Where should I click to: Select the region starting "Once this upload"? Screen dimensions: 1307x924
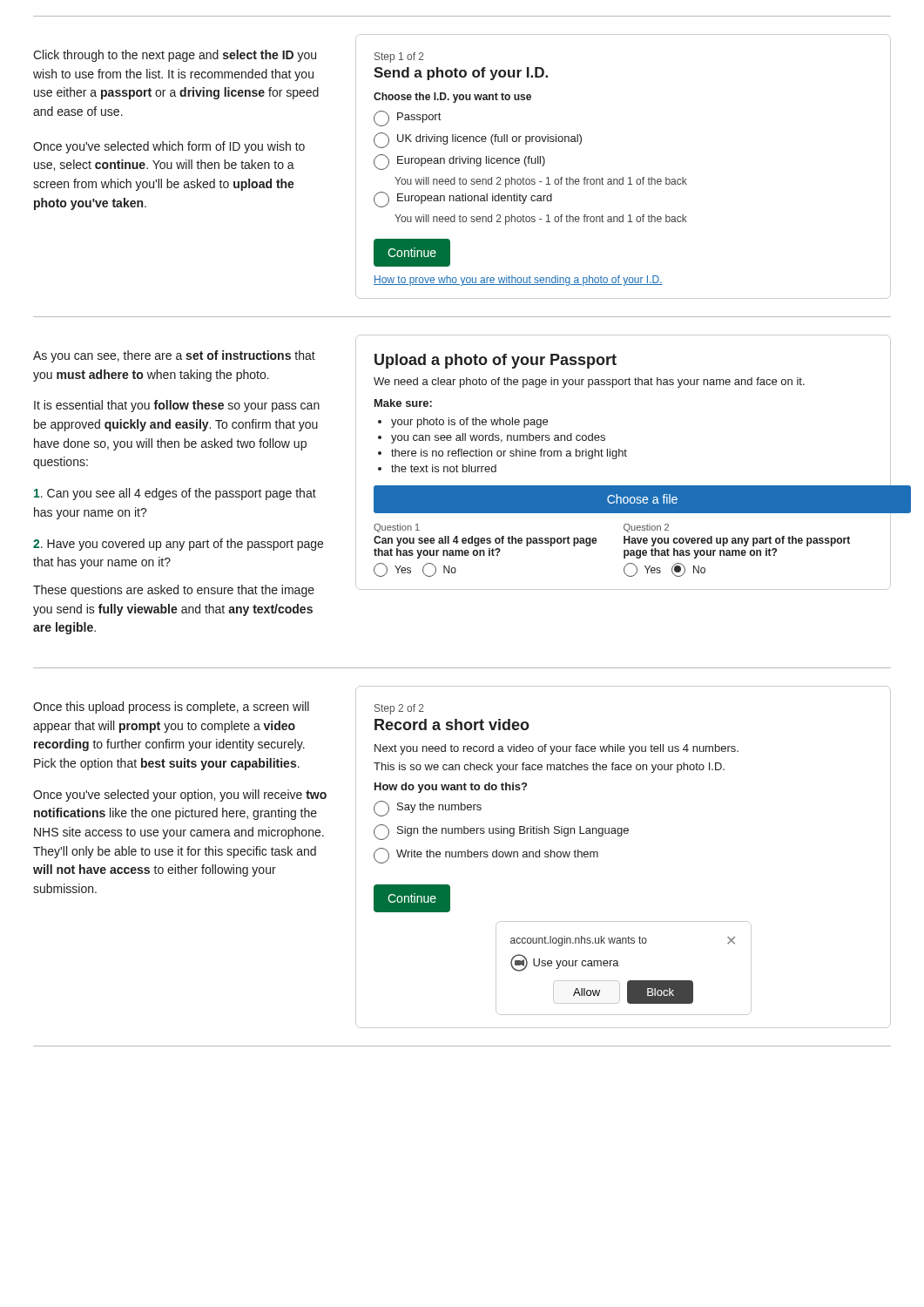[x=182, y=799]
